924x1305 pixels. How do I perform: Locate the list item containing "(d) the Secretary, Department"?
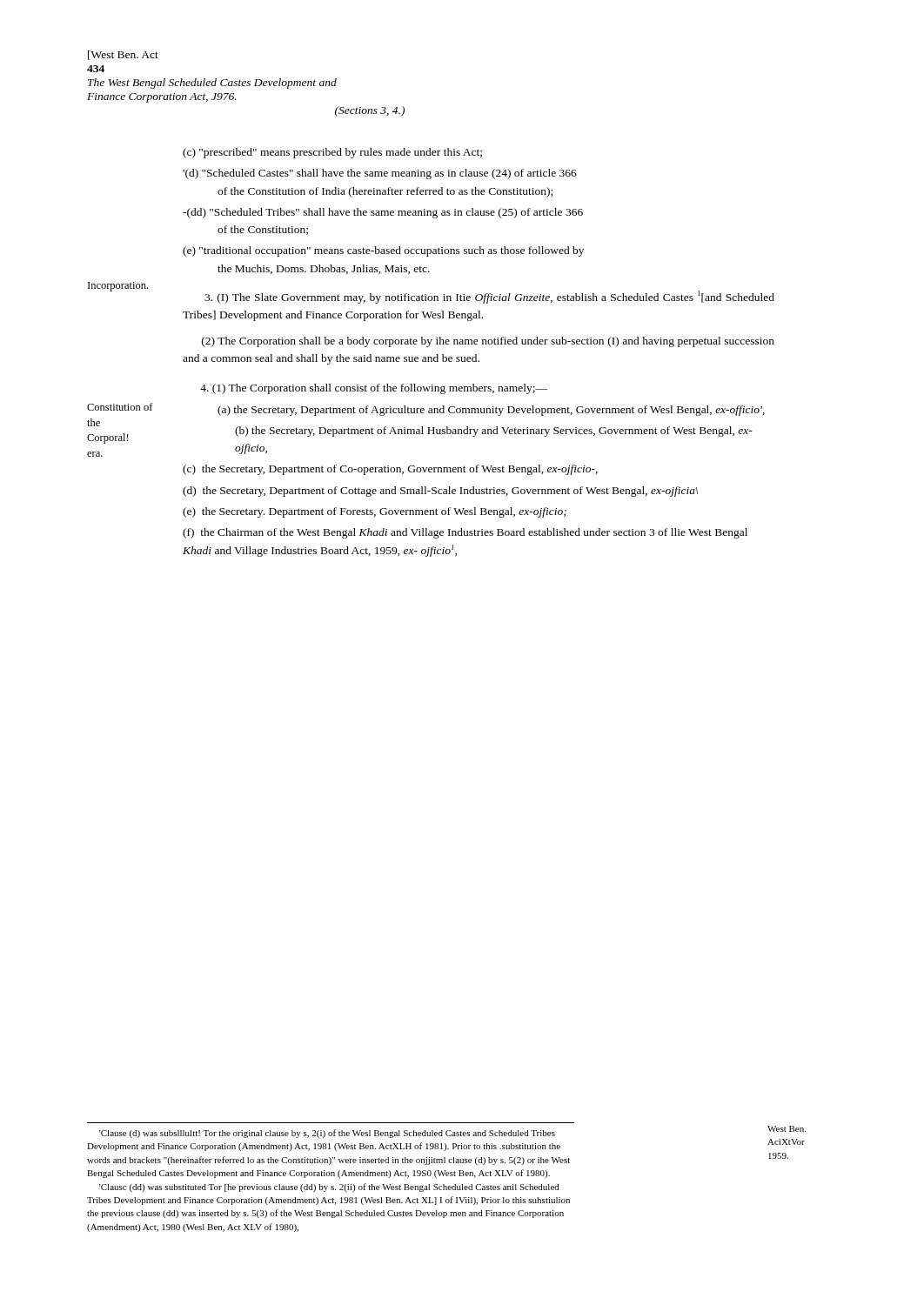[441, 490]
